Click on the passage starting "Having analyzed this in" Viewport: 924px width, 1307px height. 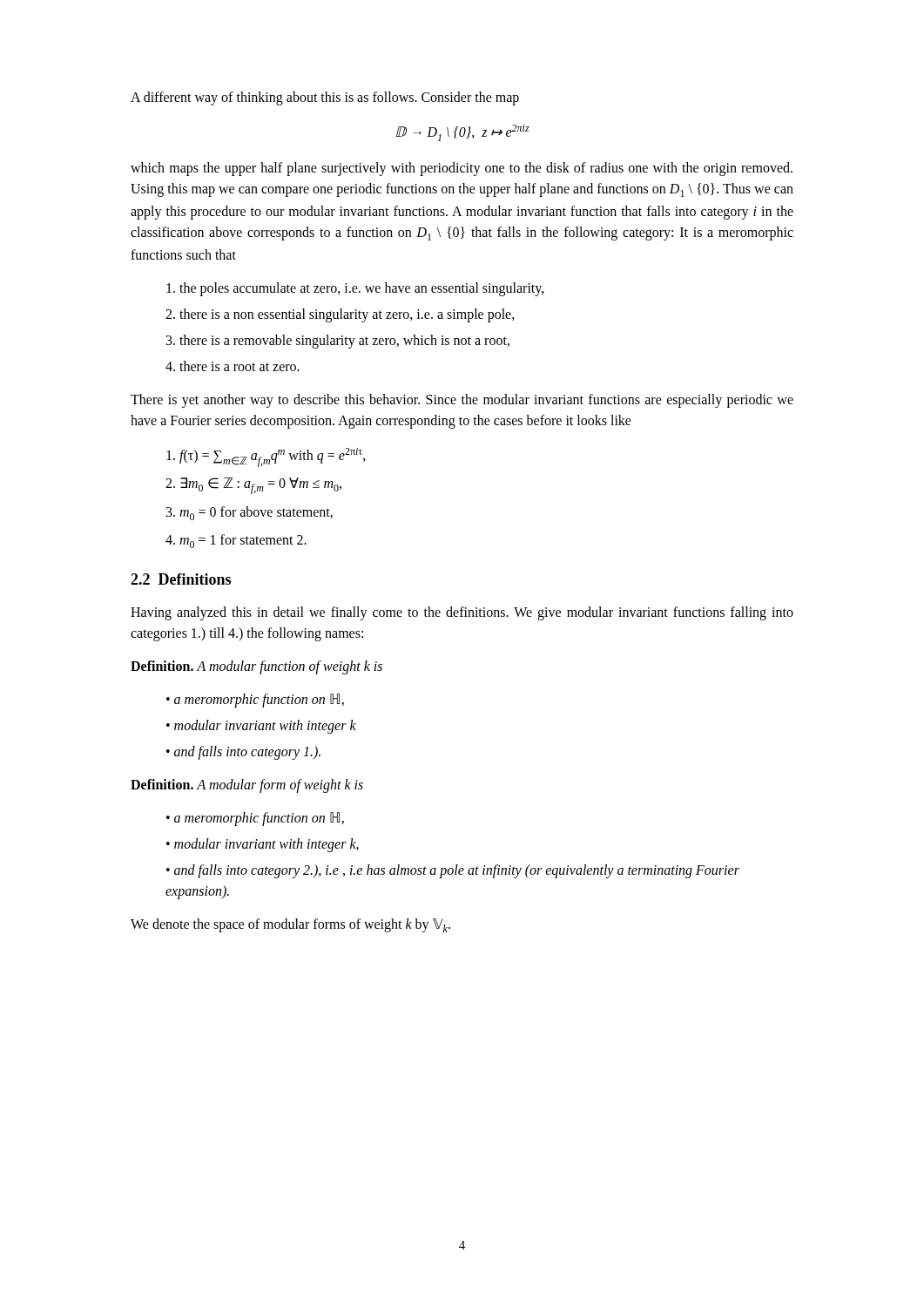point(462,623)
